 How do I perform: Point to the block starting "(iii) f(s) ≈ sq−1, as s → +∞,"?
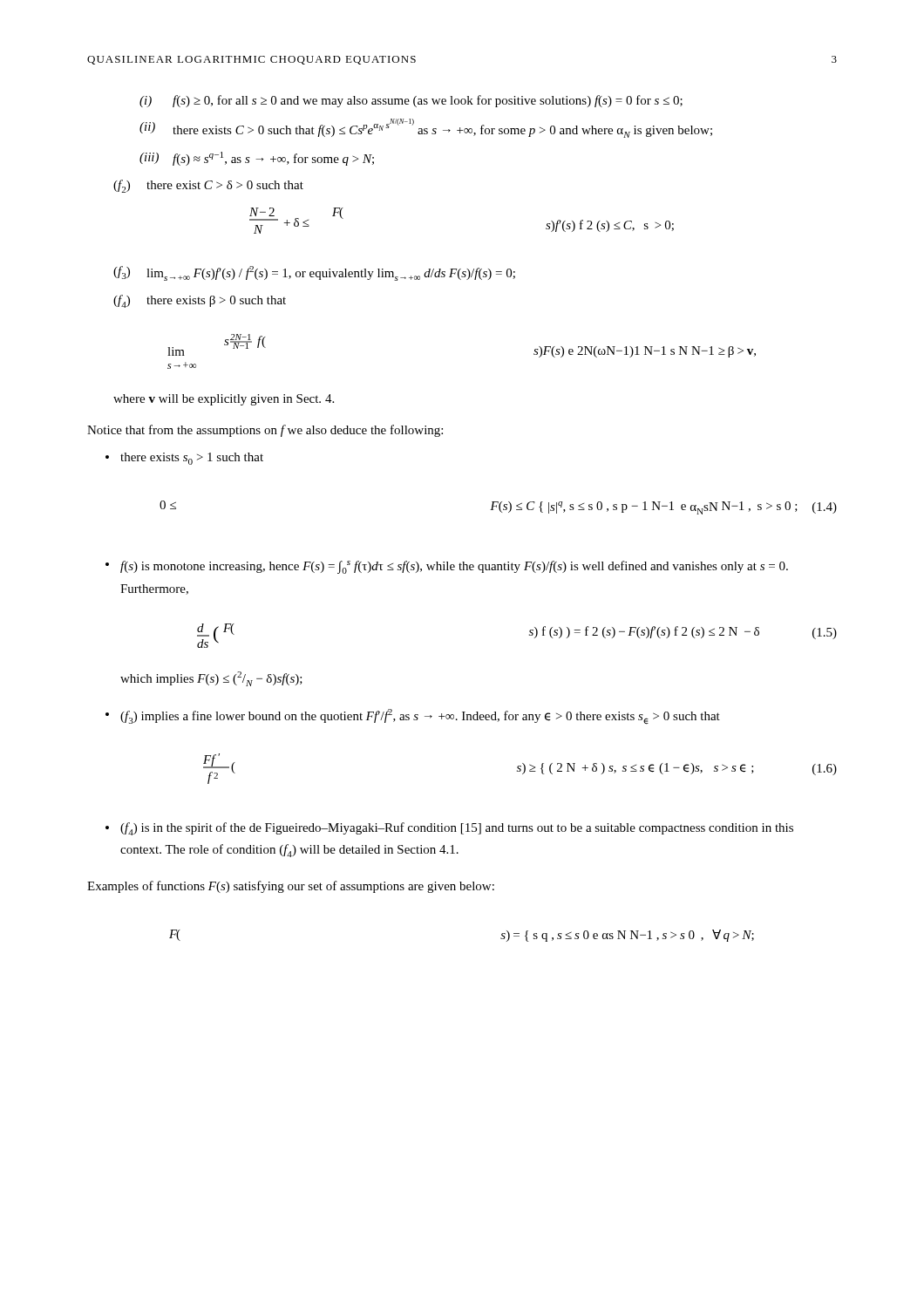click(257, 159)
